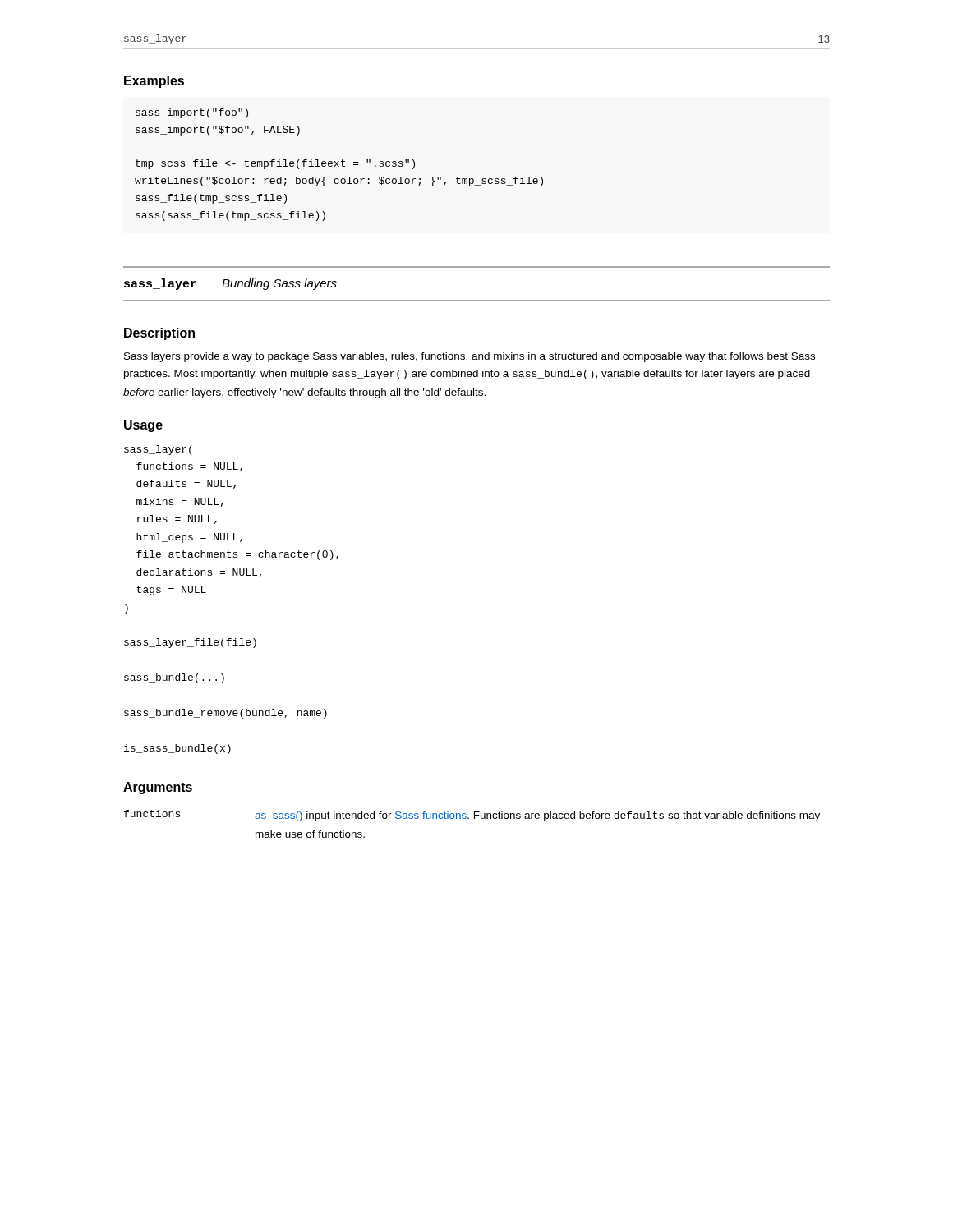Point to the passage starting "functions as_sass() input intended for Sass functions. Functions"

tap(476, 825)
